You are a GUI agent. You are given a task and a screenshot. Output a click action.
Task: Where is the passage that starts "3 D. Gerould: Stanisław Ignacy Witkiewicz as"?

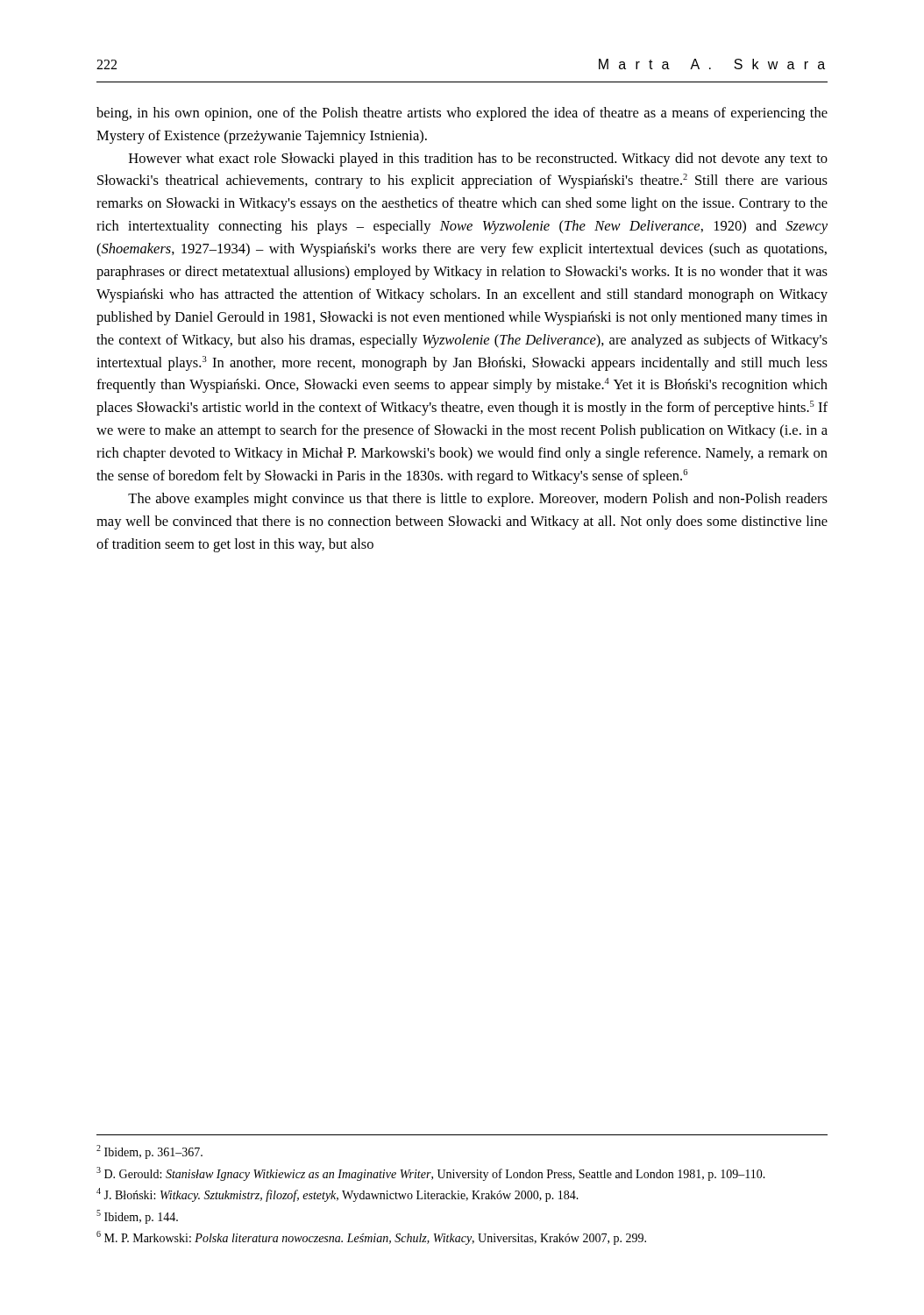[431, 1173]
